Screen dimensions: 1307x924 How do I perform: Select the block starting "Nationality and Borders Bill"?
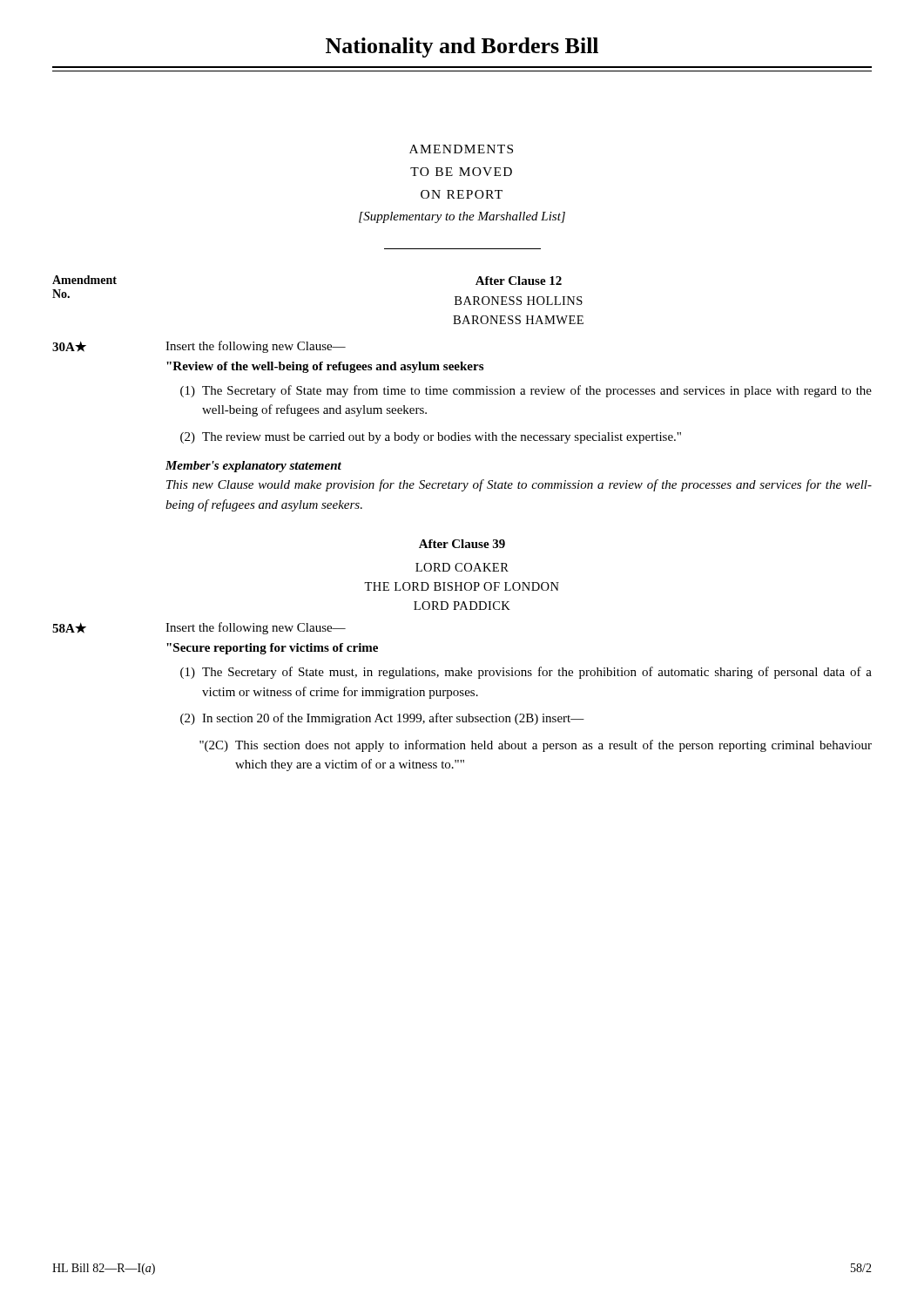click(x=462, y=46)
